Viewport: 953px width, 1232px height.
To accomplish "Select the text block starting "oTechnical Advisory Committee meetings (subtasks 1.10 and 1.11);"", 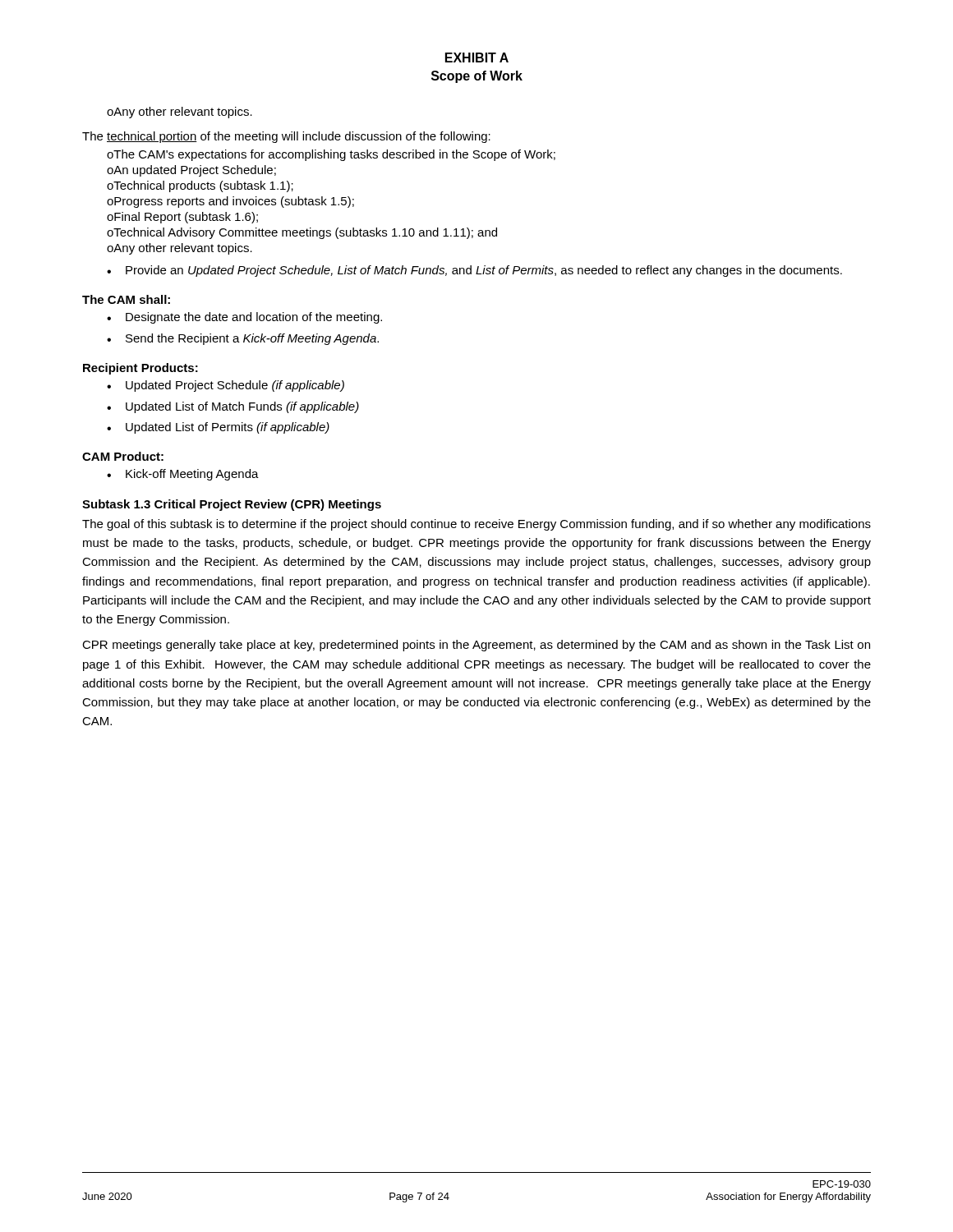I will coord(476,232).
